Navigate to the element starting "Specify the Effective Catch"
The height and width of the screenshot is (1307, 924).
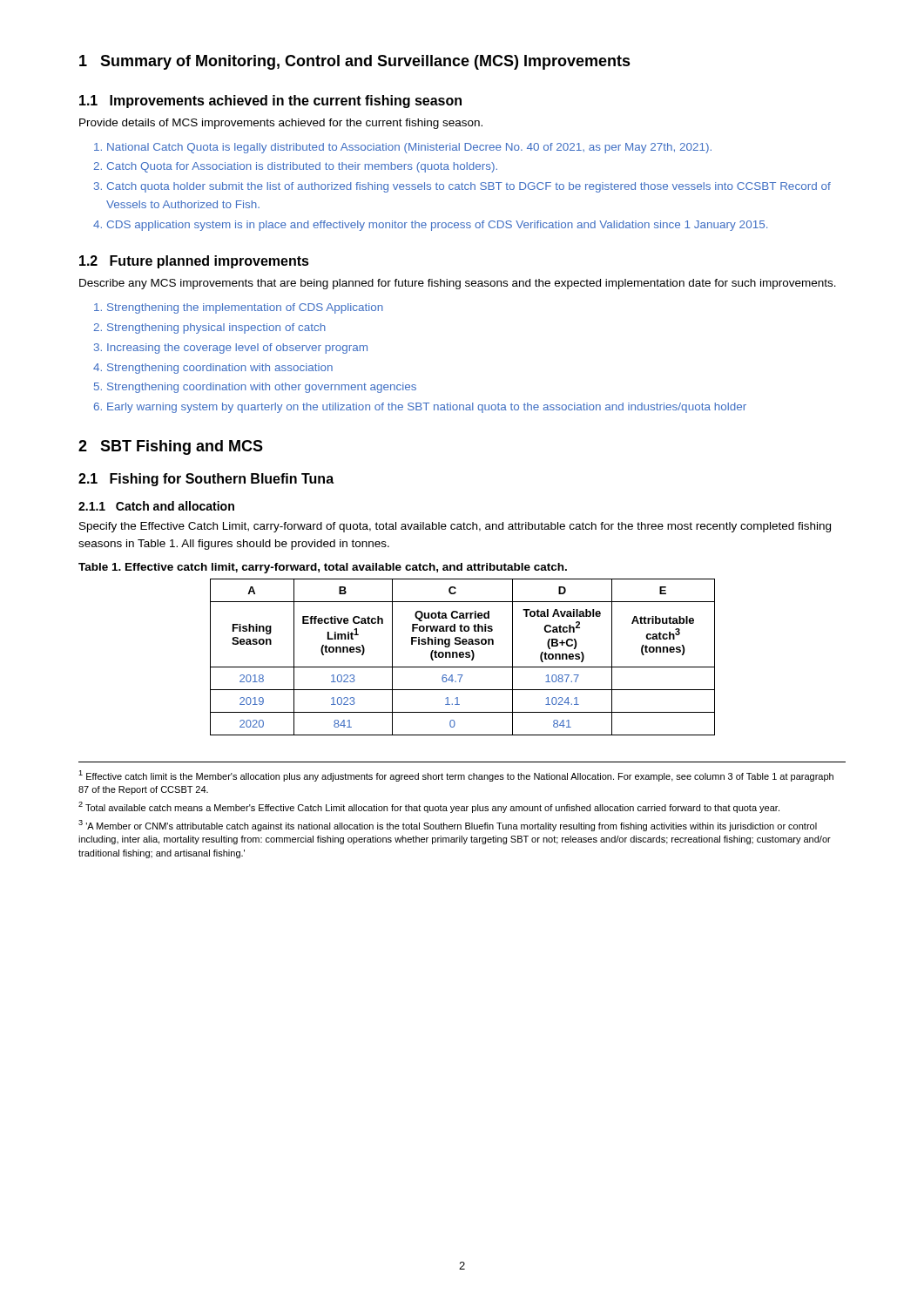[462, 535]
